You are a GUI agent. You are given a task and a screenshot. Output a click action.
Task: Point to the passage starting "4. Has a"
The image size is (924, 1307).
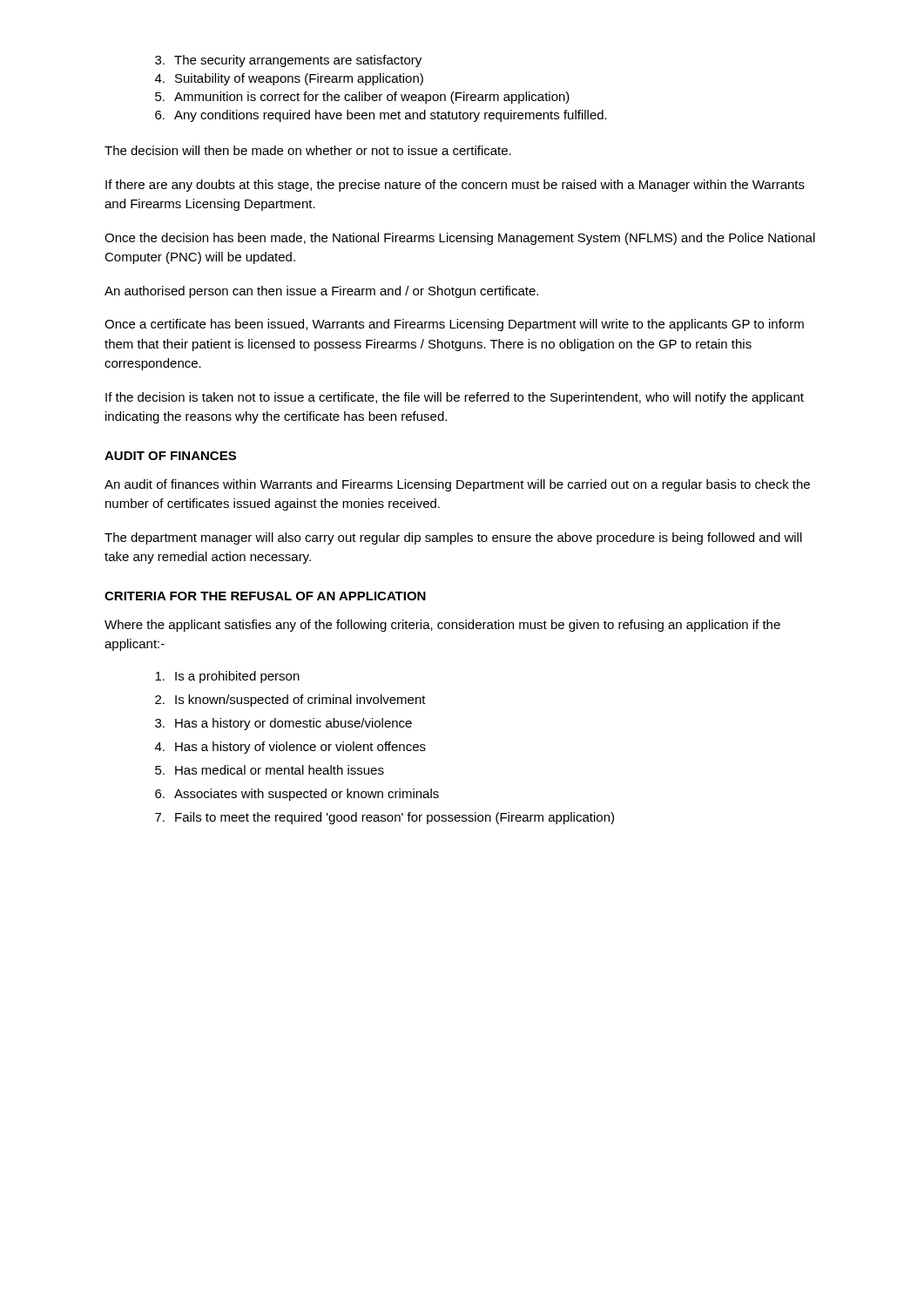pos(290,748)
